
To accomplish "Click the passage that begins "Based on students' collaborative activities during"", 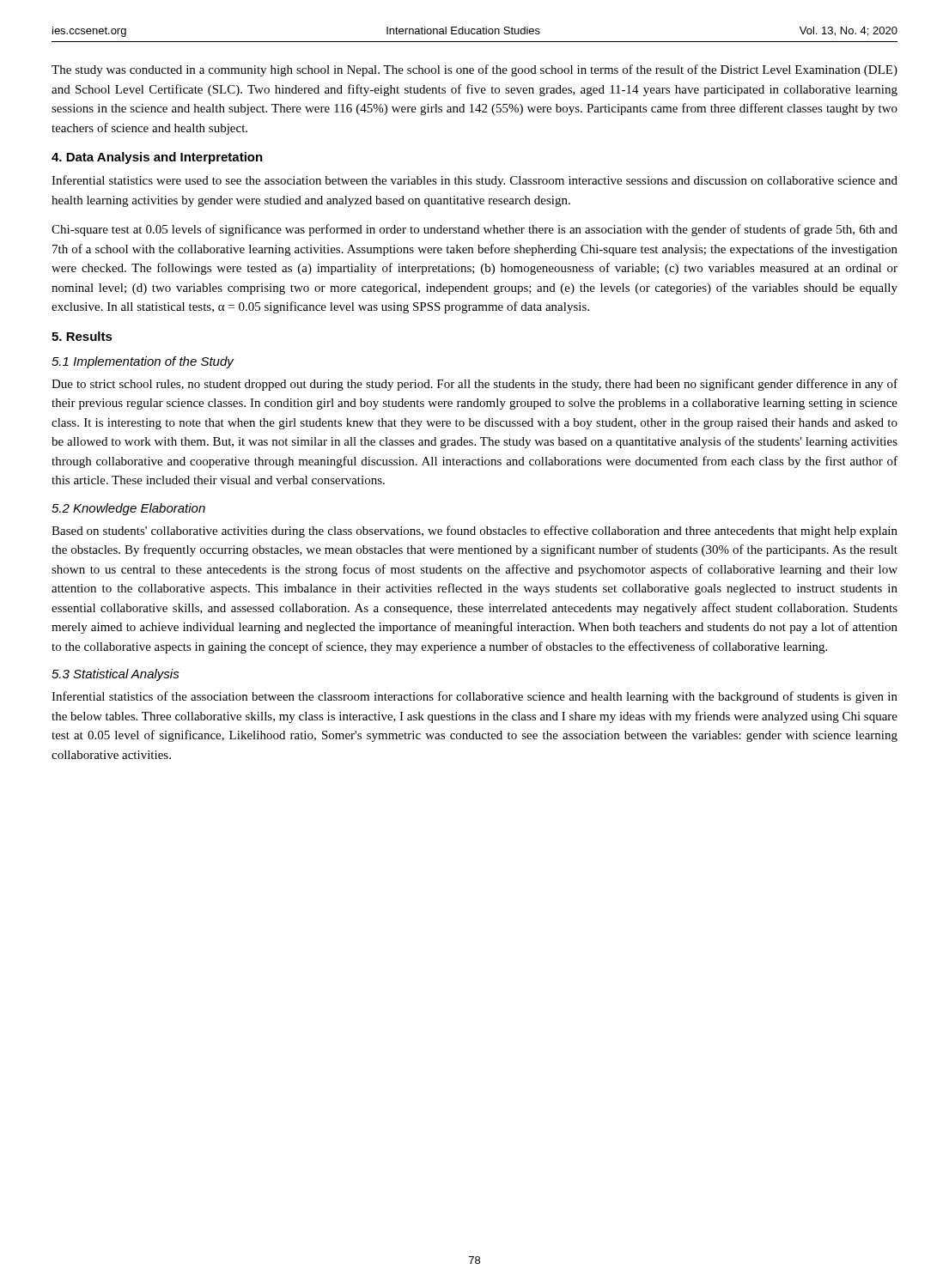I will (x=474, y=588).
